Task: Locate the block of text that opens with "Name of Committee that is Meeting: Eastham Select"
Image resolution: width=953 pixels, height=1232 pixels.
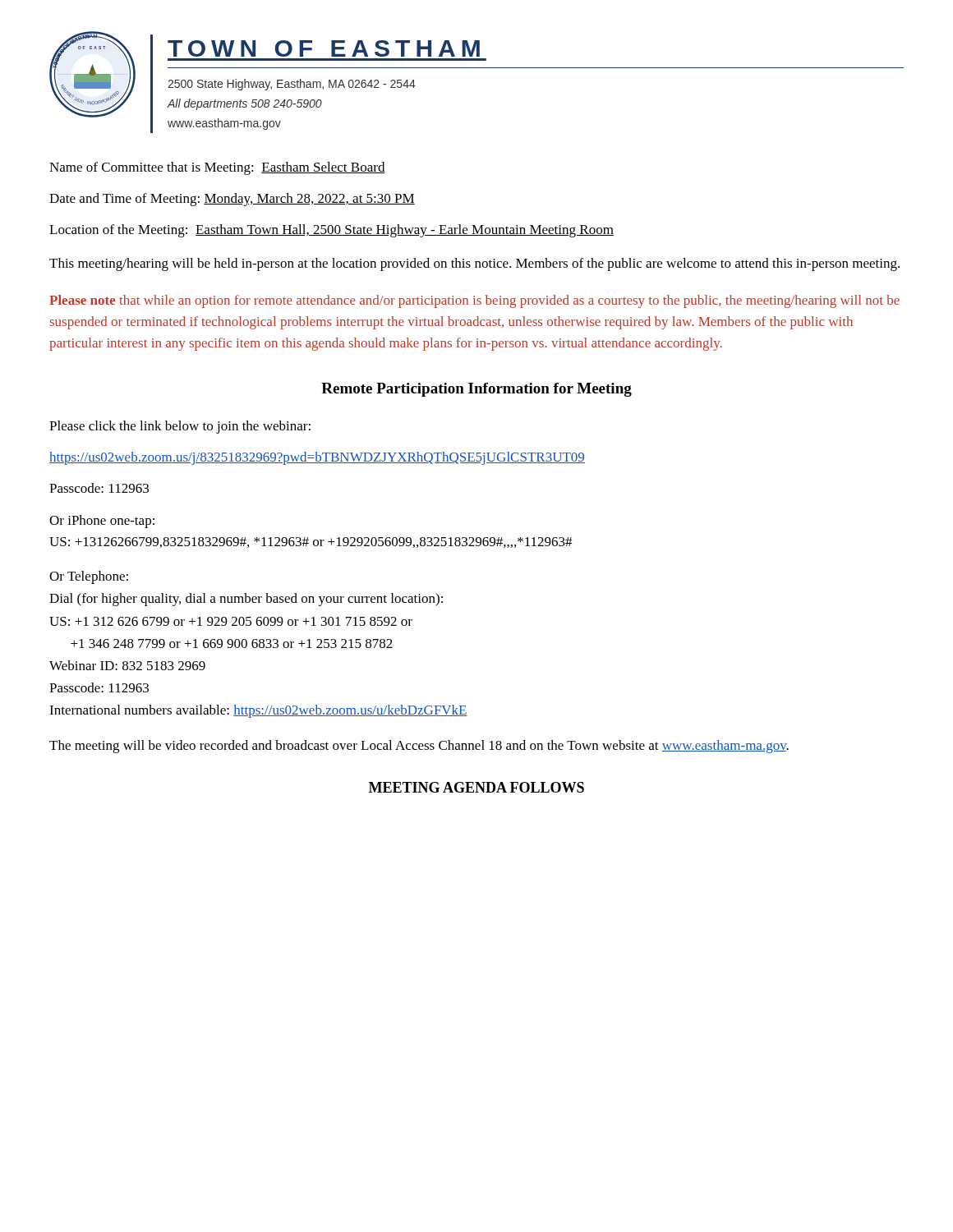Action: 217,167
